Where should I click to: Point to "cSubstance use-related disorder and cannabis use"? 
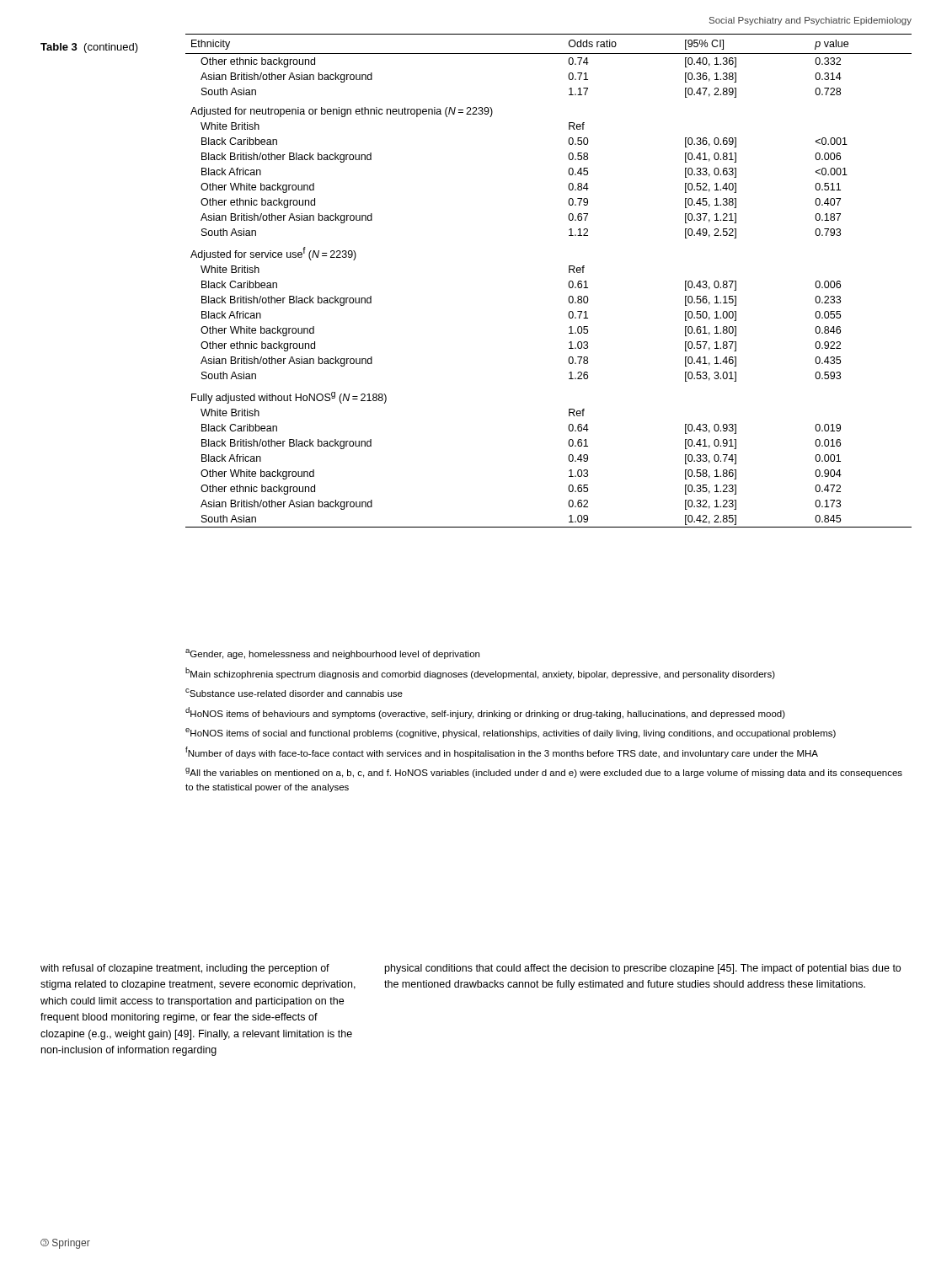(x=294, y=692)
